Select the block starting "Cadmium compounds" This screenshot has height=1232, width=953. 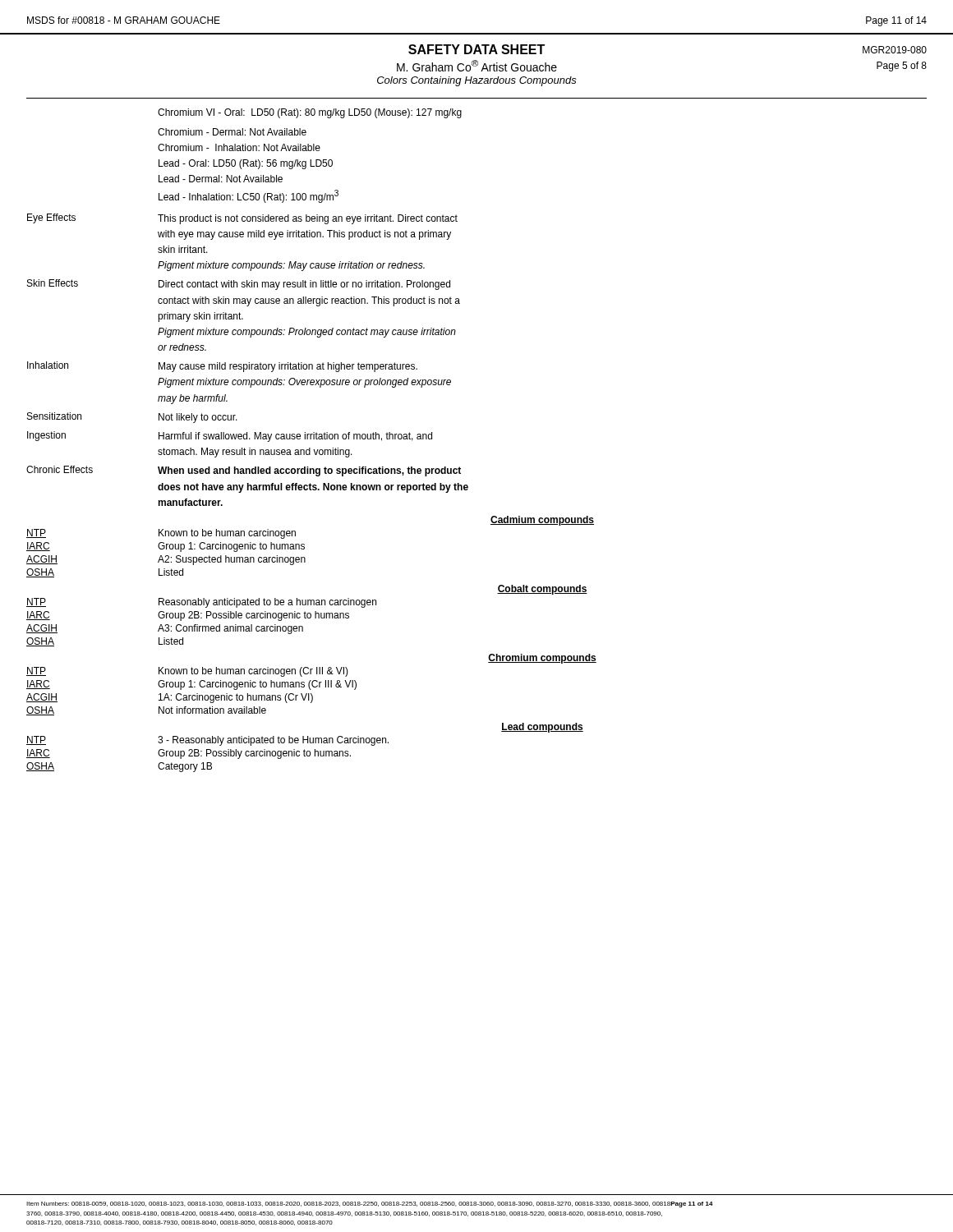pyautogui.click(x=542, y=521)
